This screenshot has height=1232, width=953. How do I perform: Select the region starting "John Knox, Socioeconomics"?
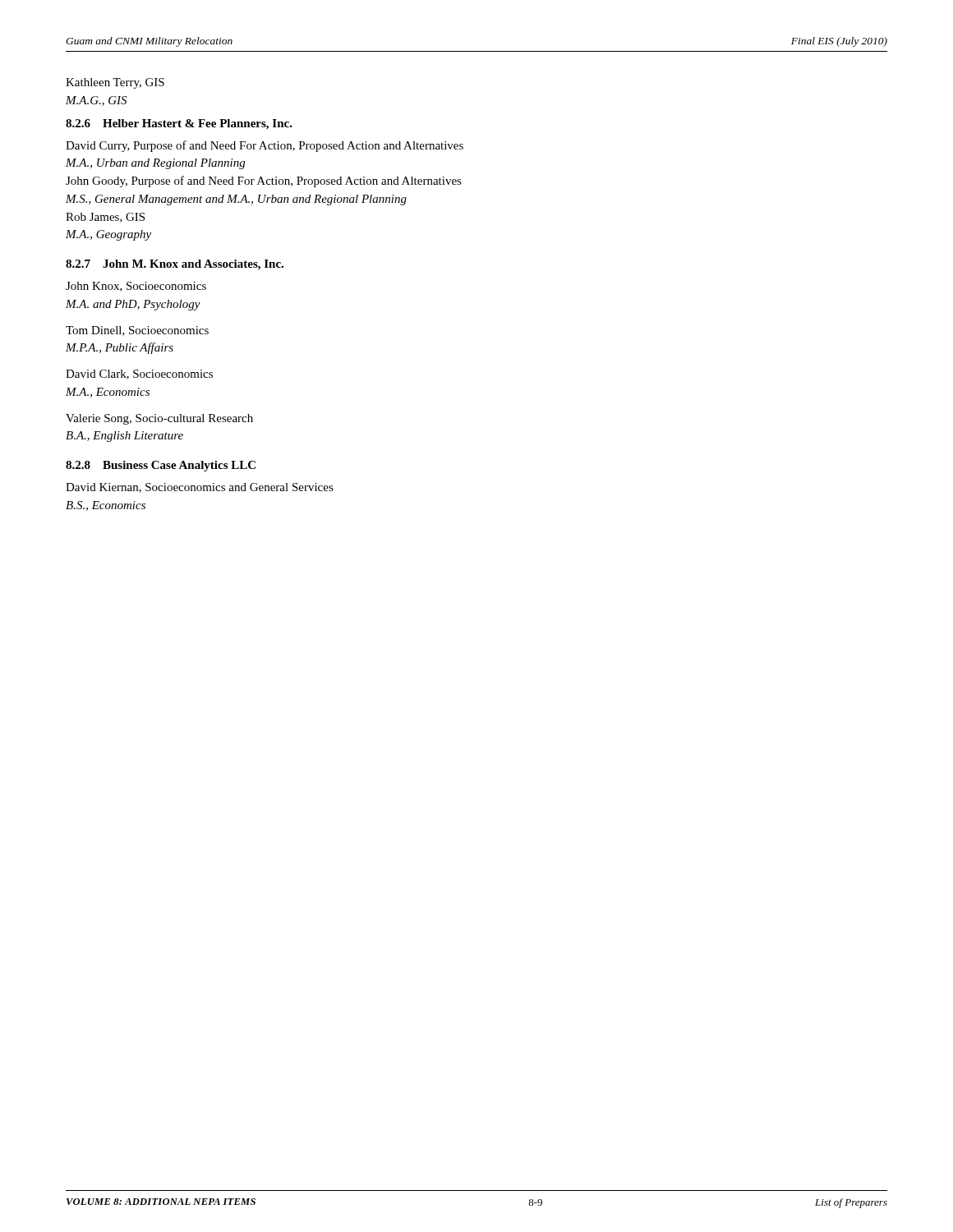pos(136,286)
